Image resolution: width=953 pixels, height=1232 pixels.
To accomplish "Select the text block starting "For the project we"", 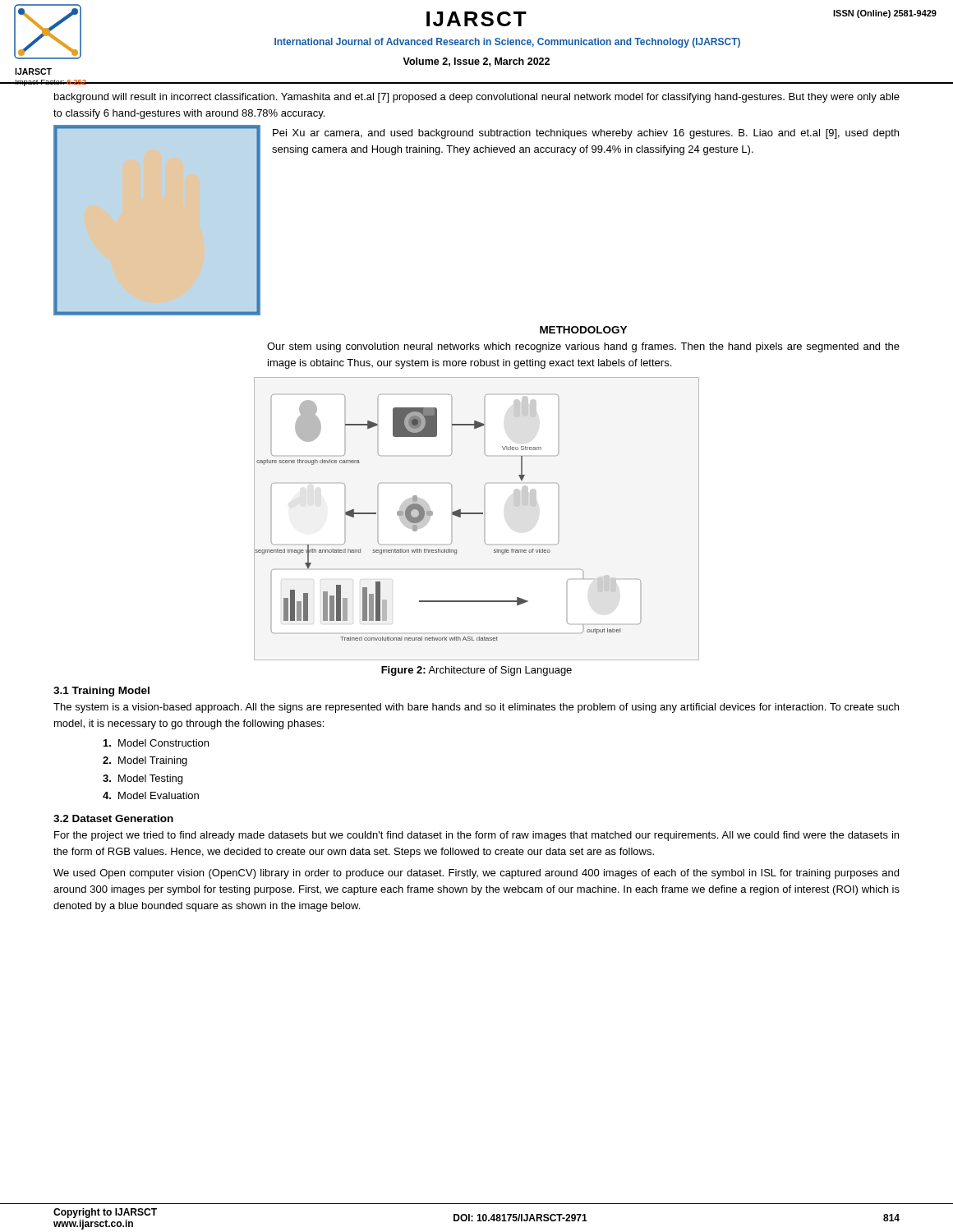I will tap(476, 871).
